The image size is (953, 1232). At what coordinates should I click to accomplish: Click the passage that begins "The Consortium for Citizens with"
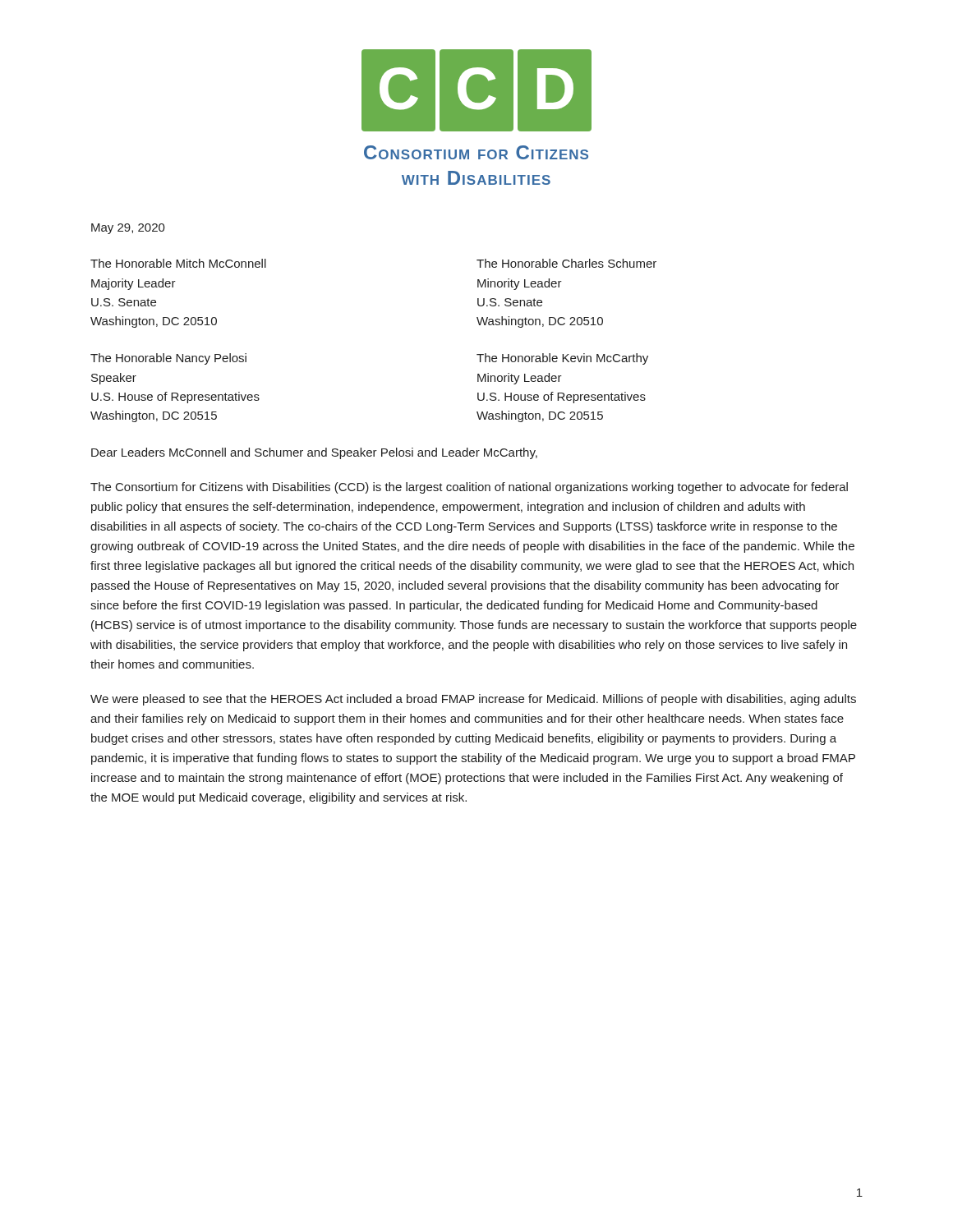(474, 575)
